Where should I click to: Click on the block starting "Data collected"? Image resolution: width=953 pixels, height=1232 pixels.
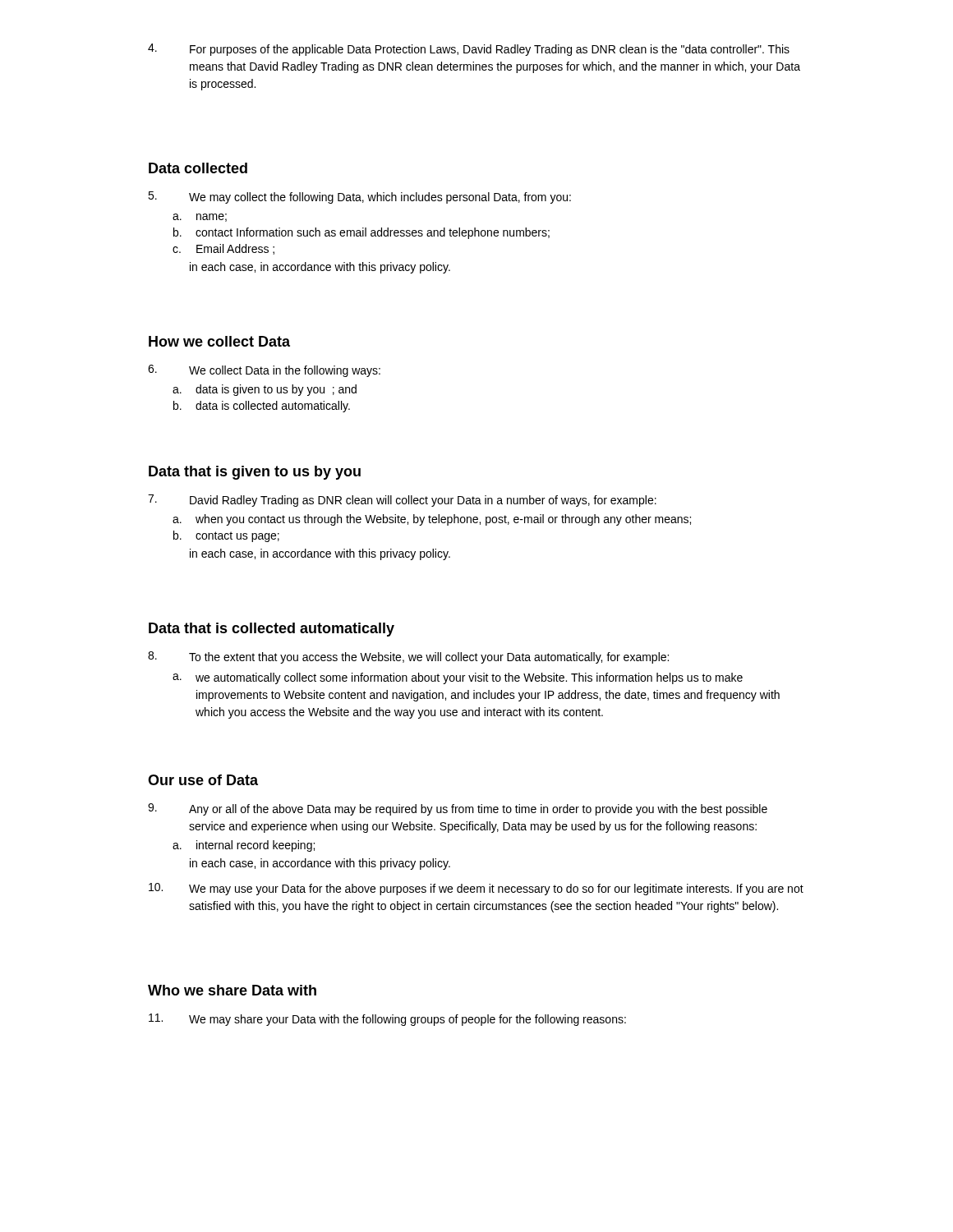198,168
